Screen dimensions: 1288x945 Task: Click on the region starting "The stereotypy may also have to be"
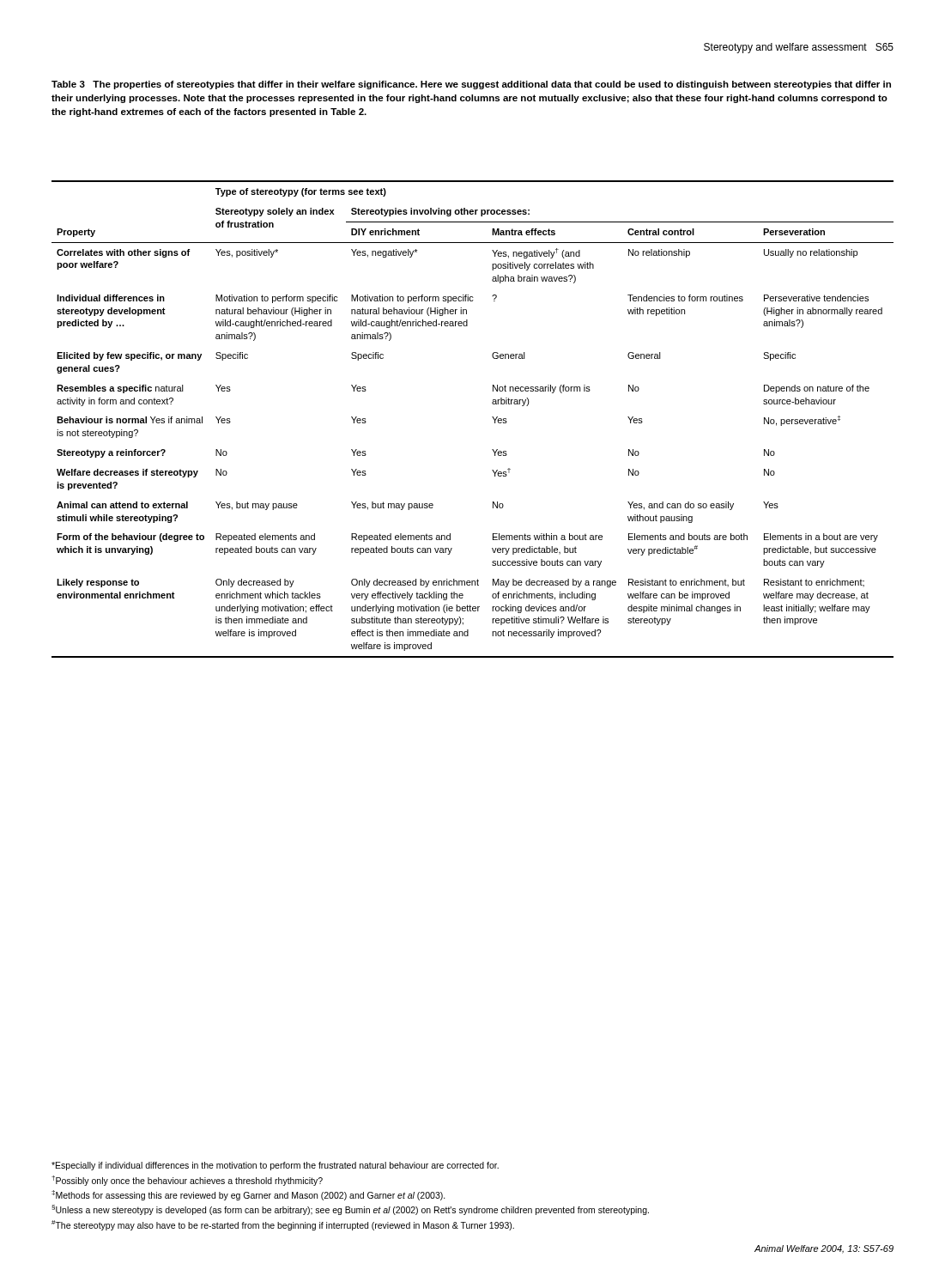click(x=283, y=1224)
